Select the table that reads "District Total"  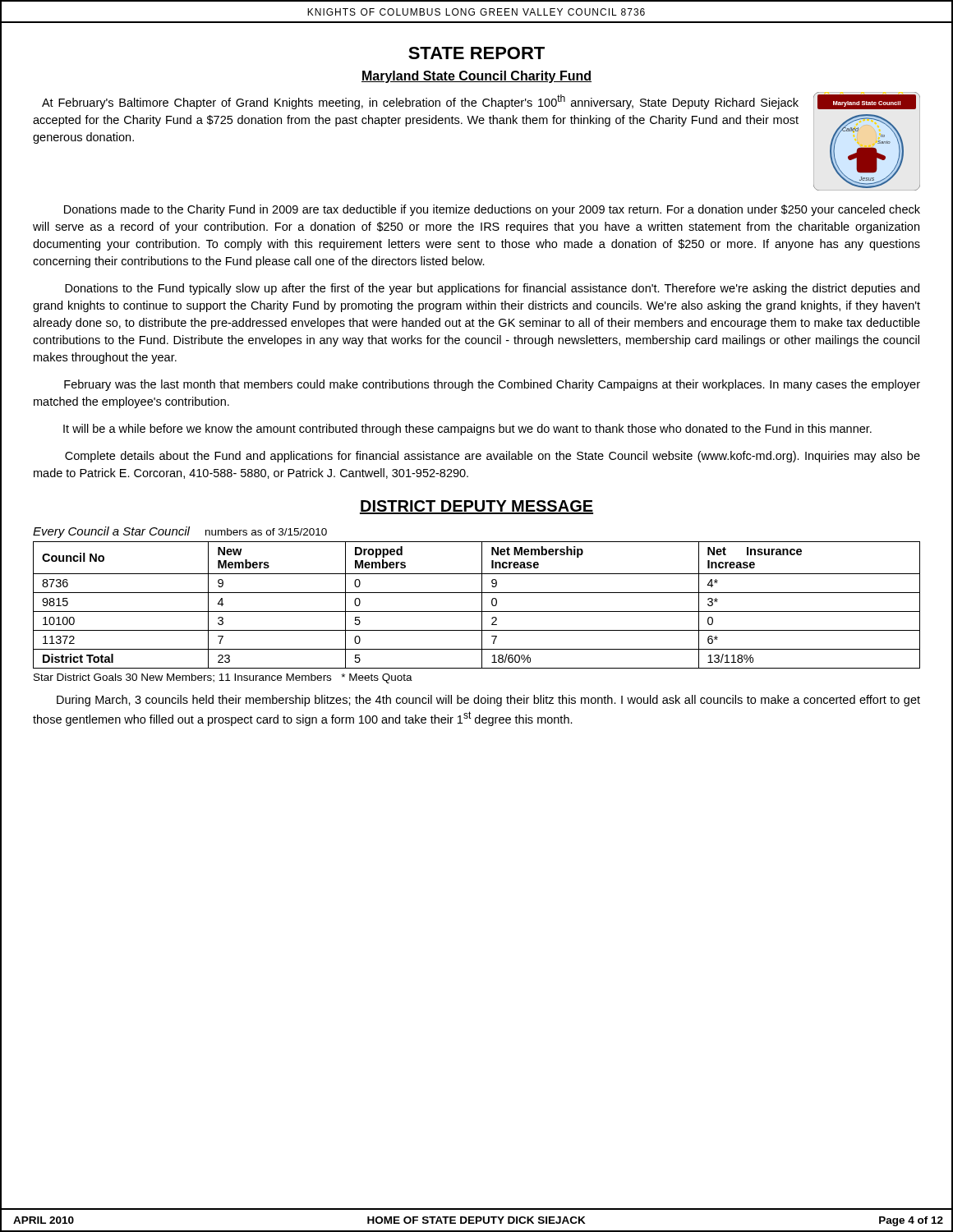476,605
